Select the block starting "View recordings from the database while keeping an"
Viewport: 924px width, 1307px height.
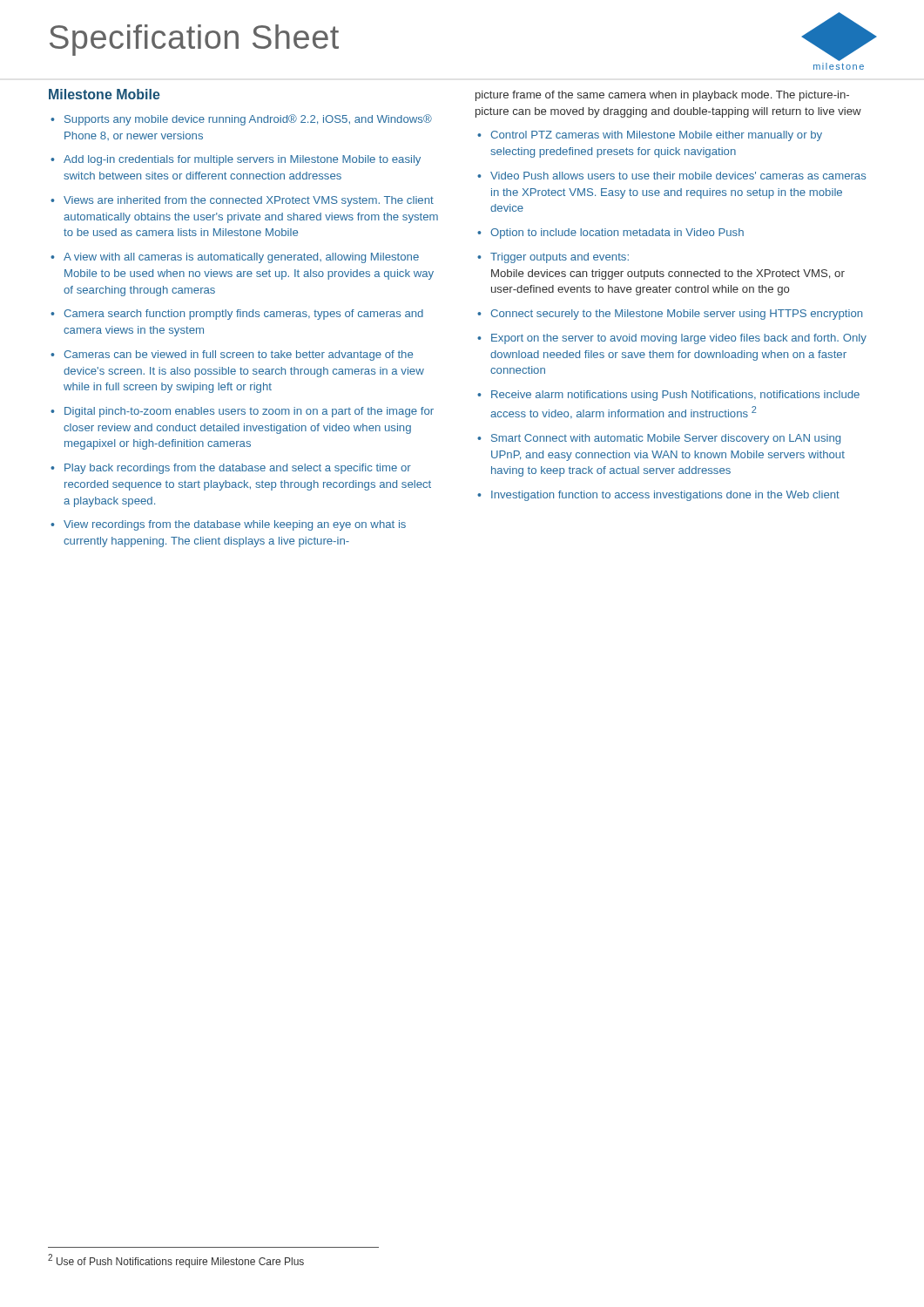(235, 533)
